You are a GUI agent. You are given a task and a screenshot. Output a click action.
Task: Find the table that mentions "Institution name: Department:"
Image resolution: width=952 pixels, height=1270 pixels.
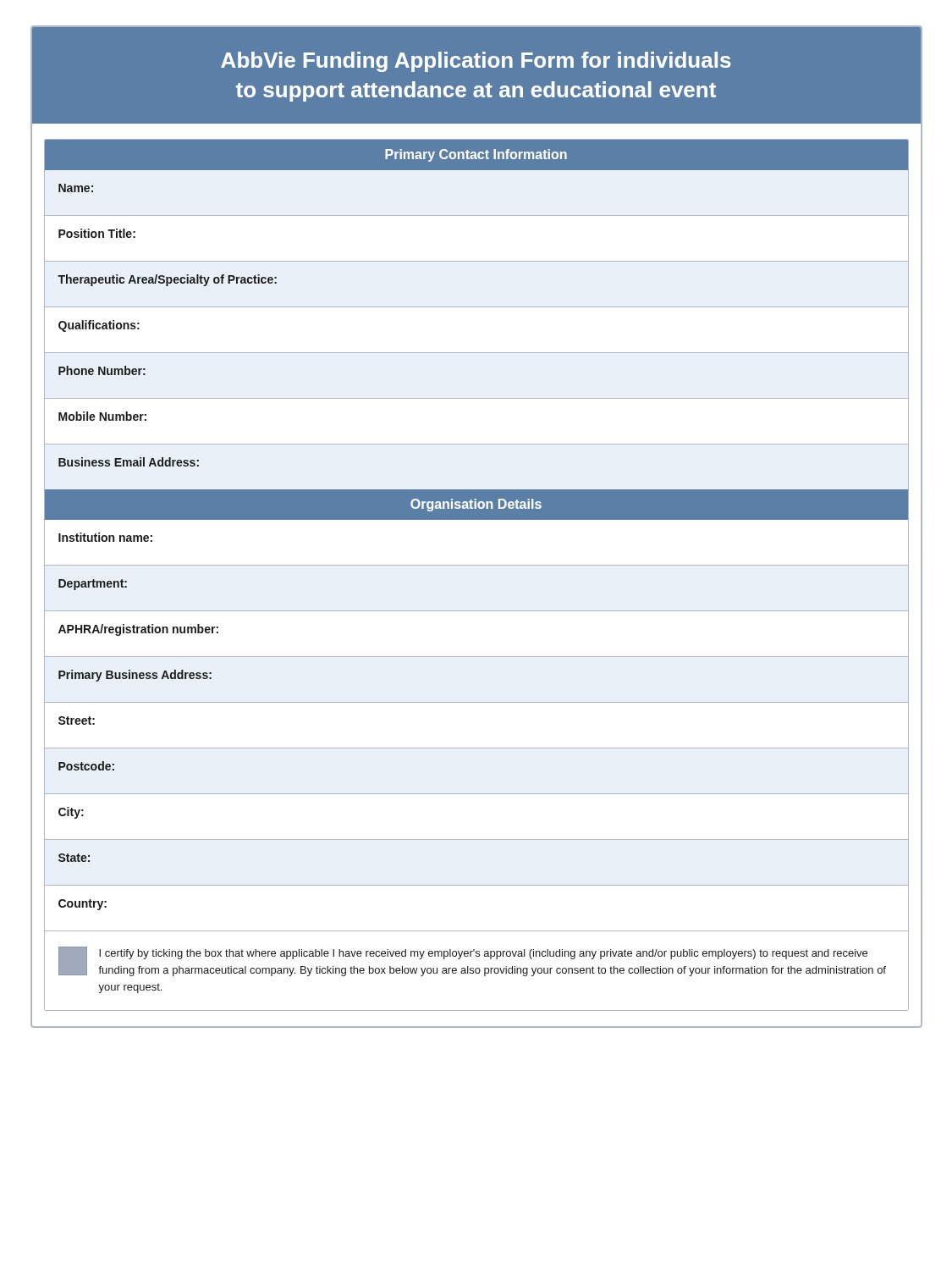[476, 726]
